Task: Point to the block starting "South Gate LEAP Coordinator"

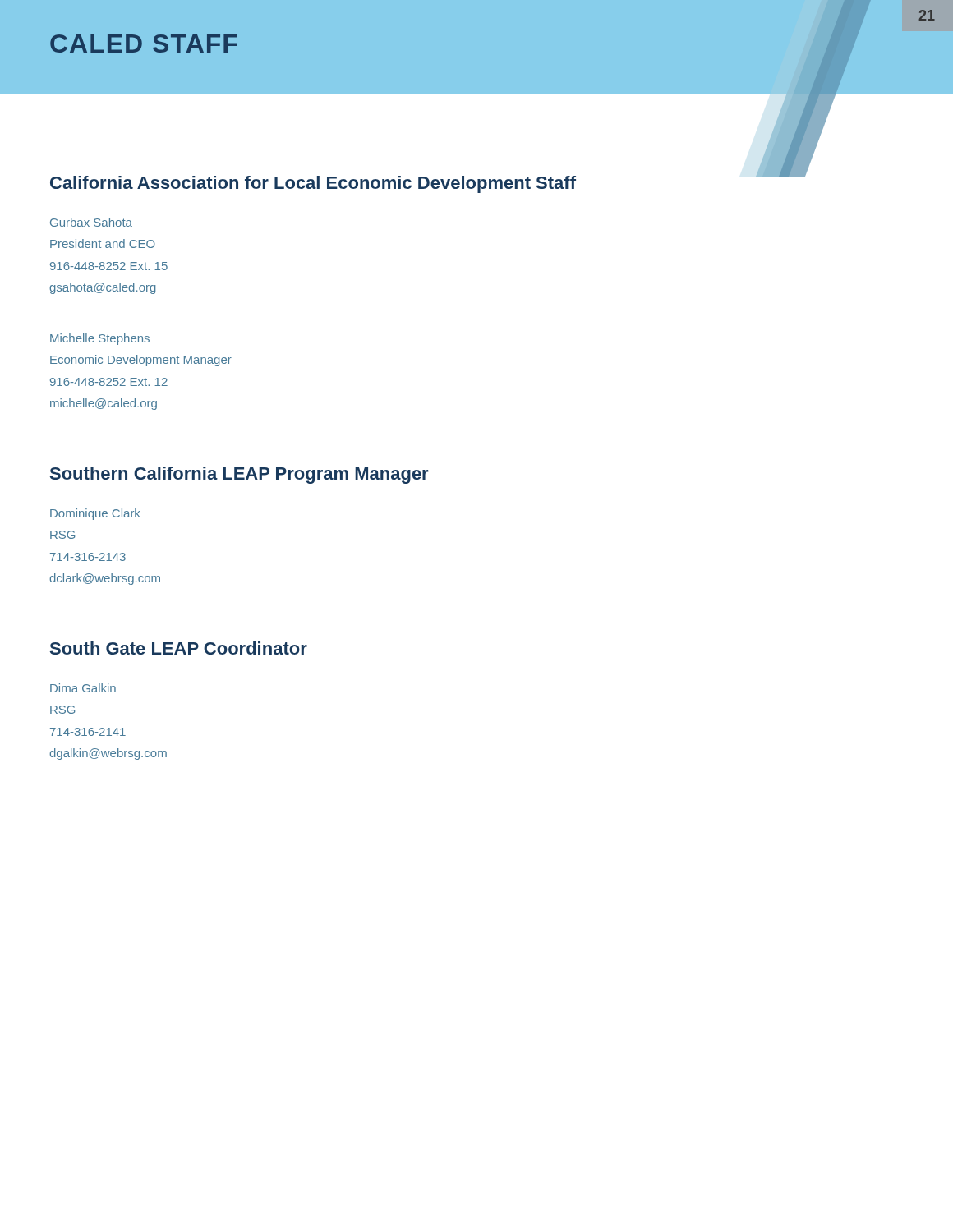Action: pyautogui.click(x=178, y=648)
